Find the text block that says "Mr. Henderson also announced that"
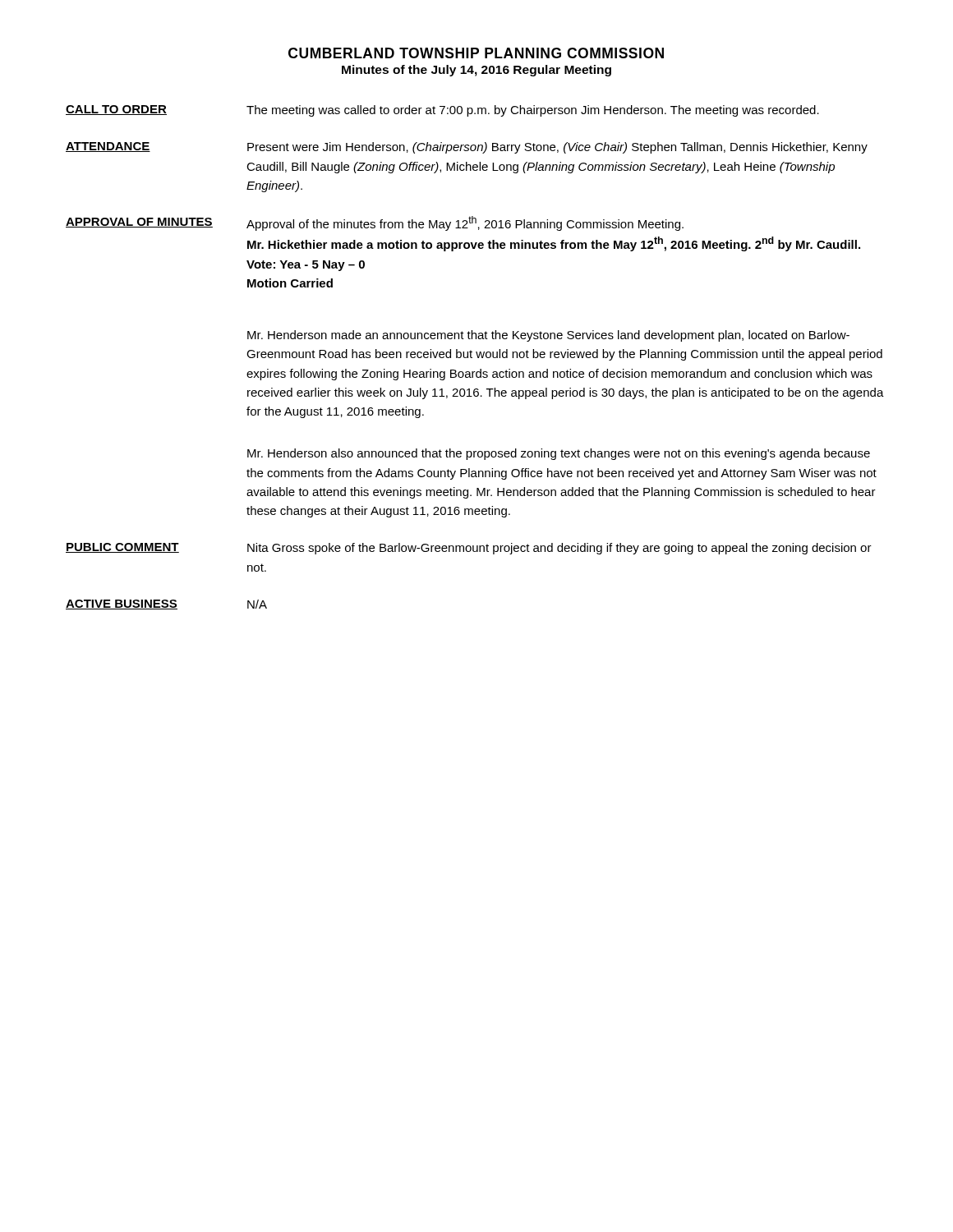 [567, 482]
